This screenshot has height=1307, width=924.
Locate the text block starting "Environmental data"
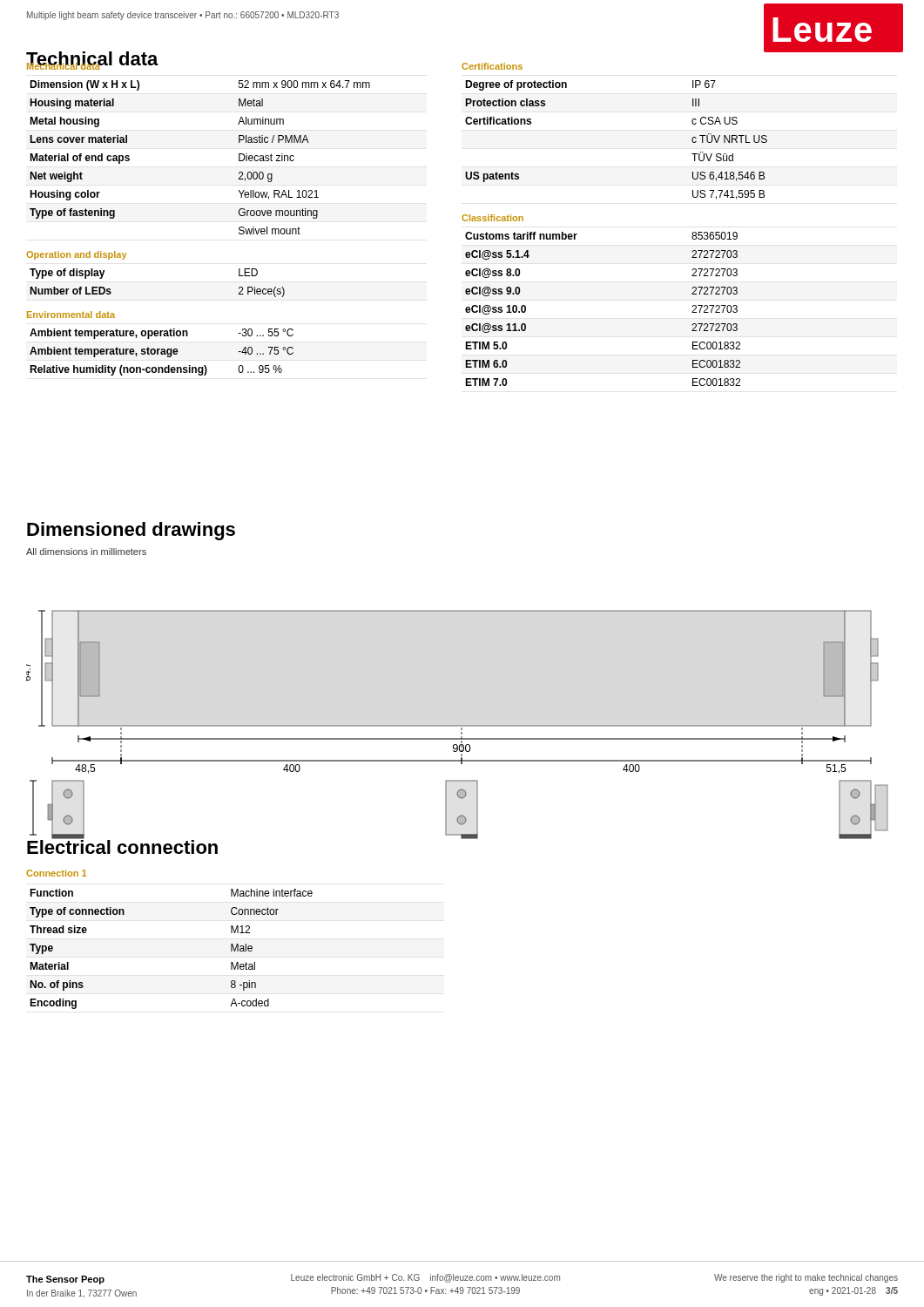point(71,315)
